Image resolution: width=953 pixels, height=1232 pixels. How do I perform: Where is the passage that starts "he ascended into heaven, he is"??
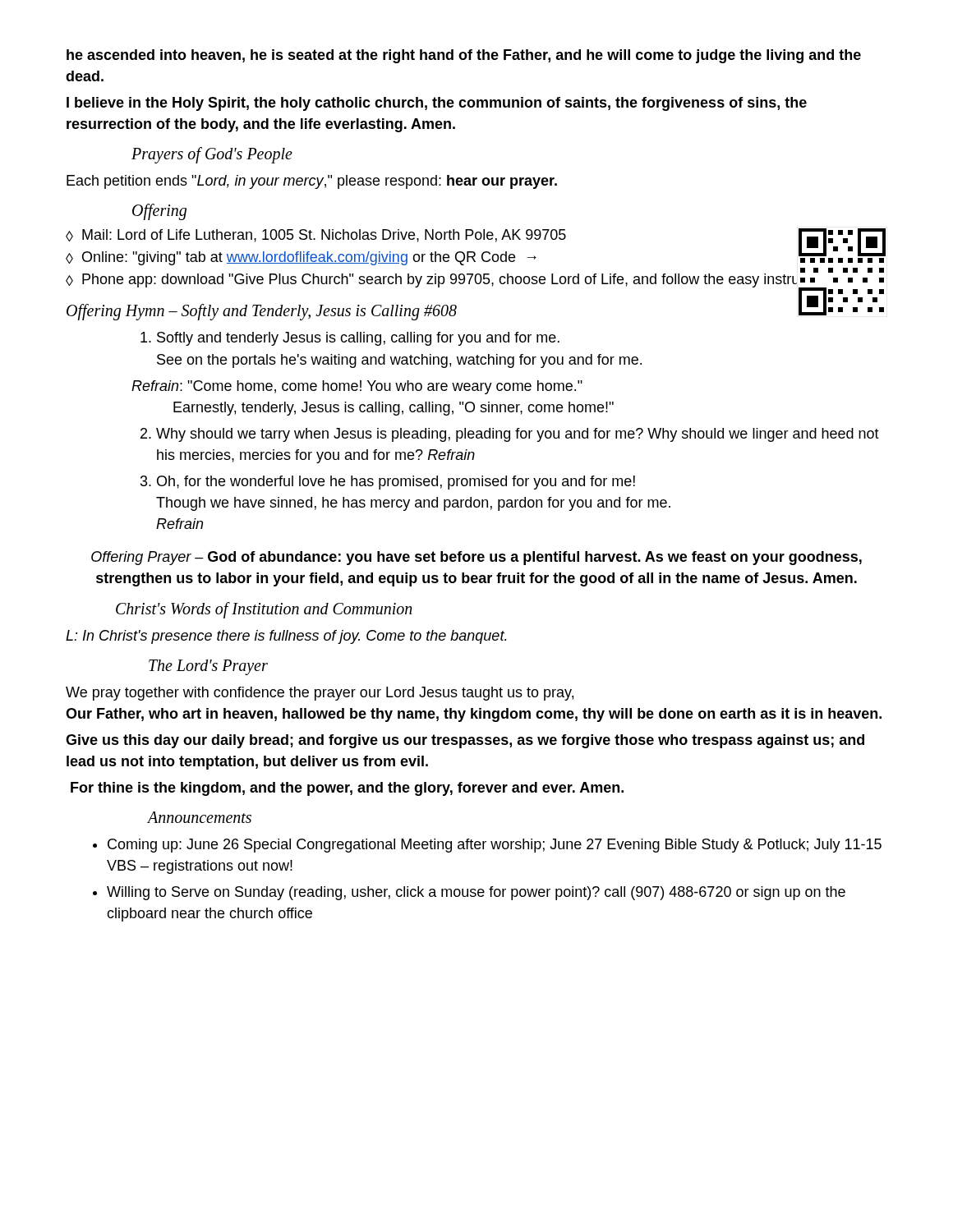coord(476,66)
